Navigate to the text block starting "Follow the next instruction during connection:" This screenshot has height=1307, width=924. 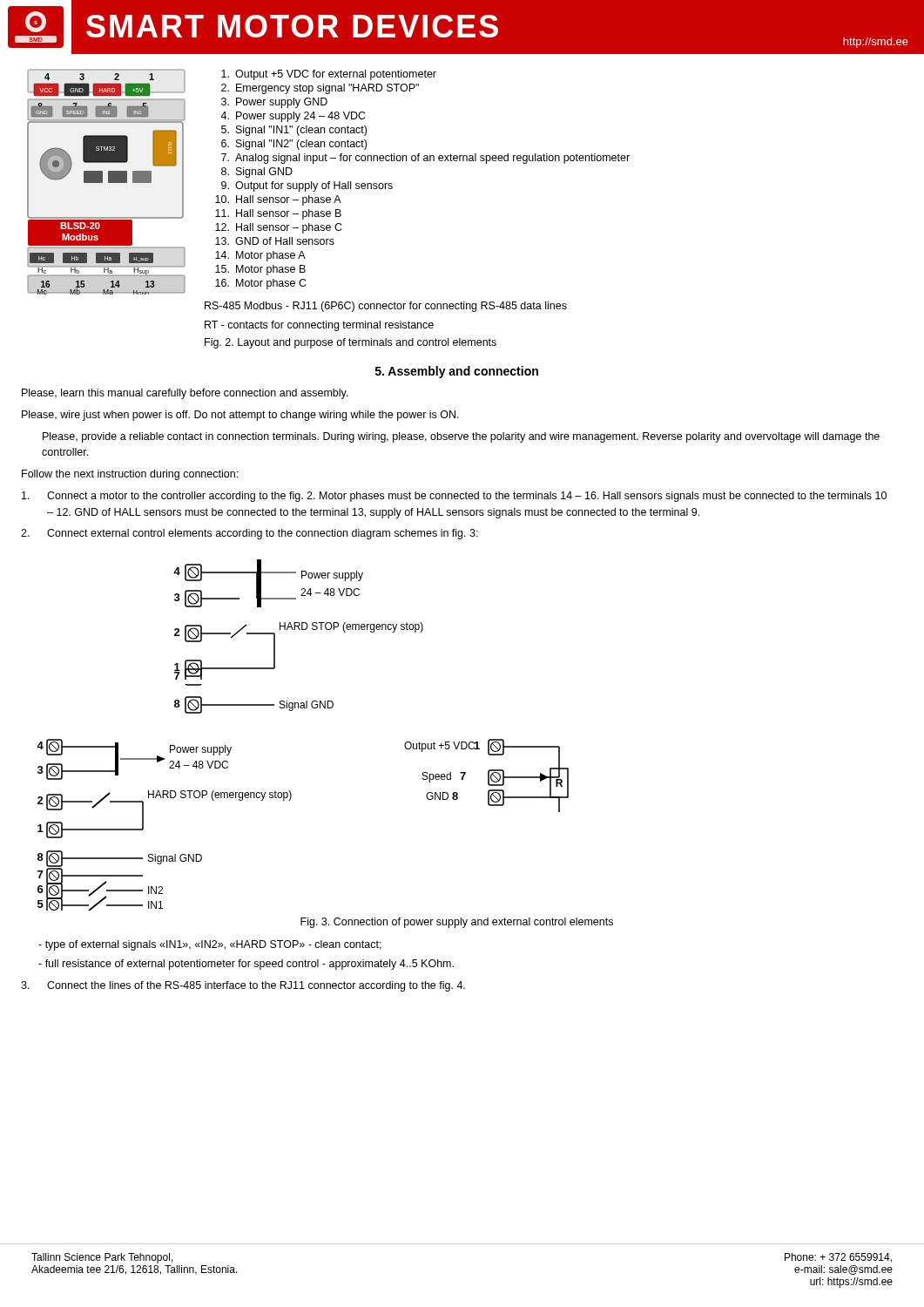click(130, 474)
